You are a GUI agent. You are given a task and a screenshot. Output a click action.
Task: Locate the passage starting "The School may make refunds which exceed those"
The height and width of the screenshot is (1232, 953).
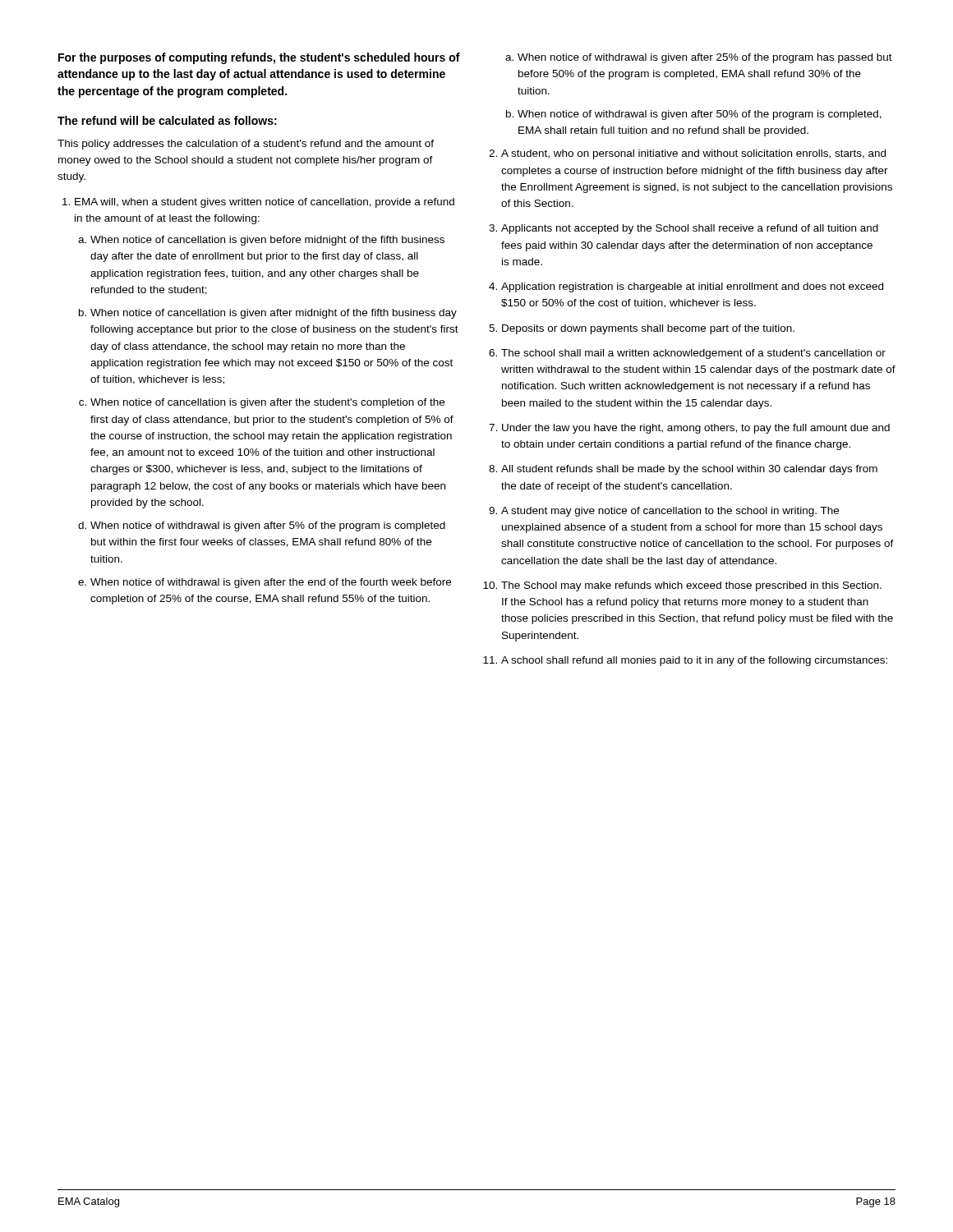coord(697,610)
